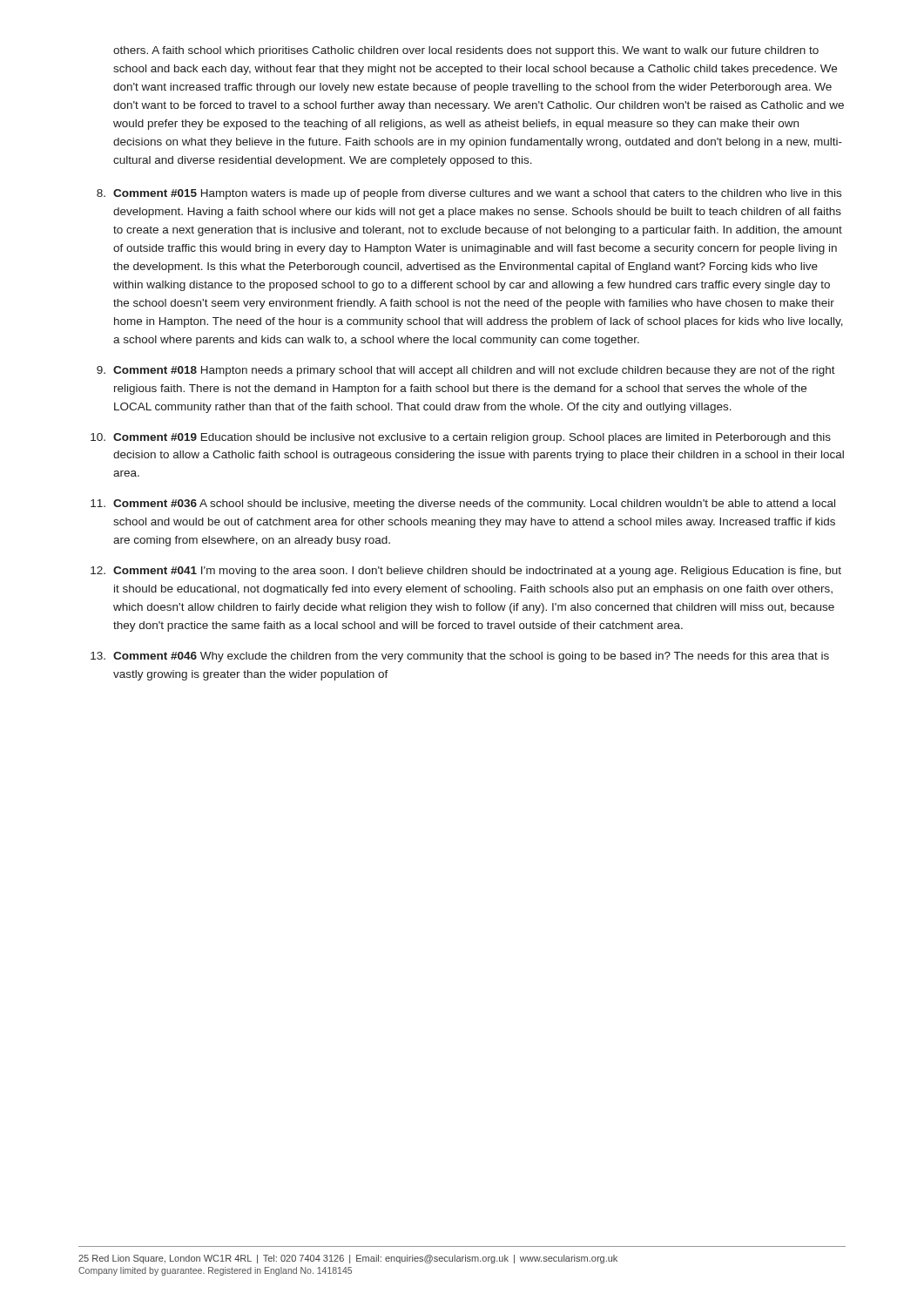Locate the block of text that opens with "9. Comment #018 Hampton needs"
Screen dimensions: 1307x924
click(x=462, y=389)
